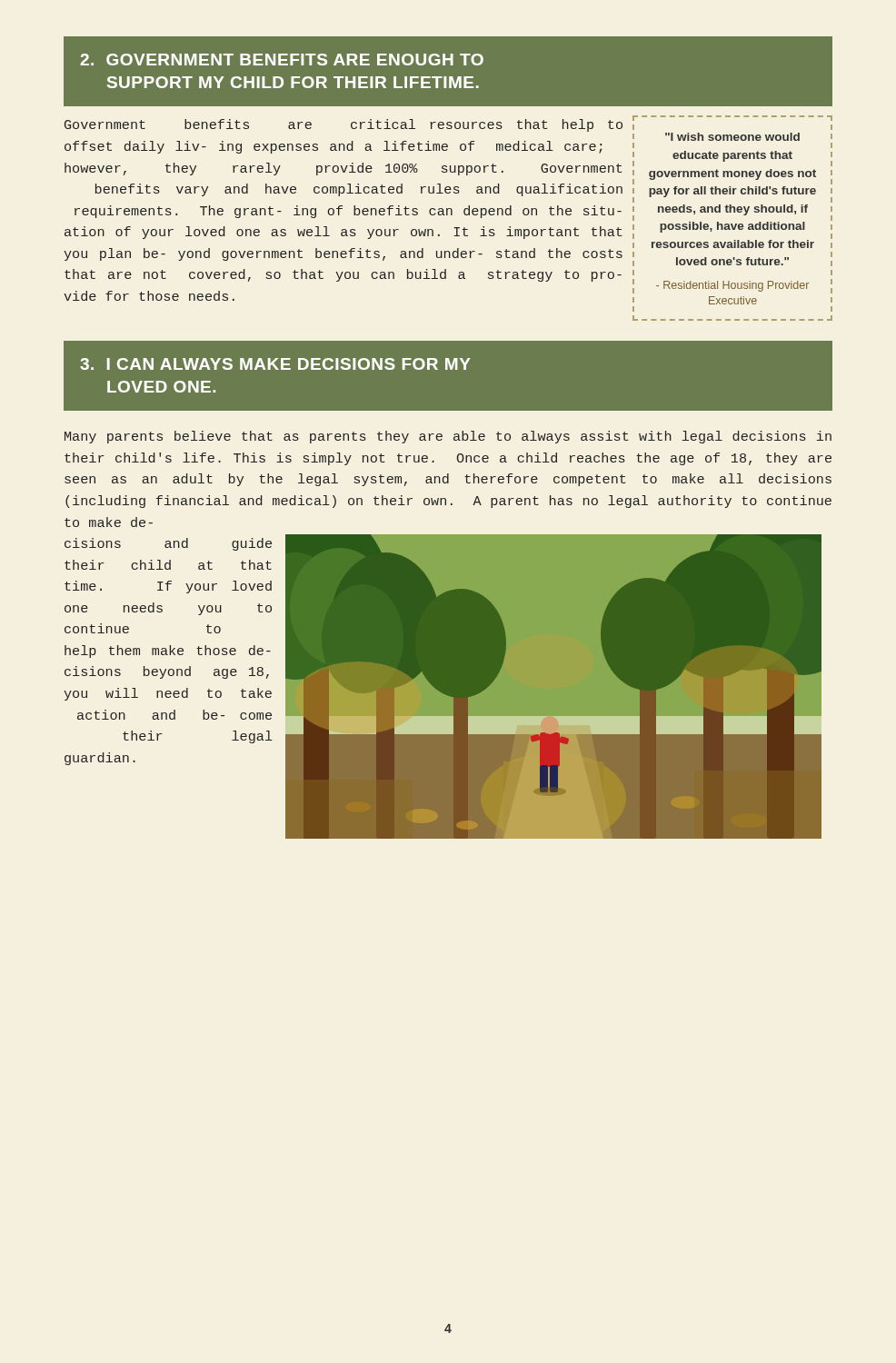Find the text block containing "Many parents believe that"
Viewport: 896px width, 1363px height.
tap(448, 481)
